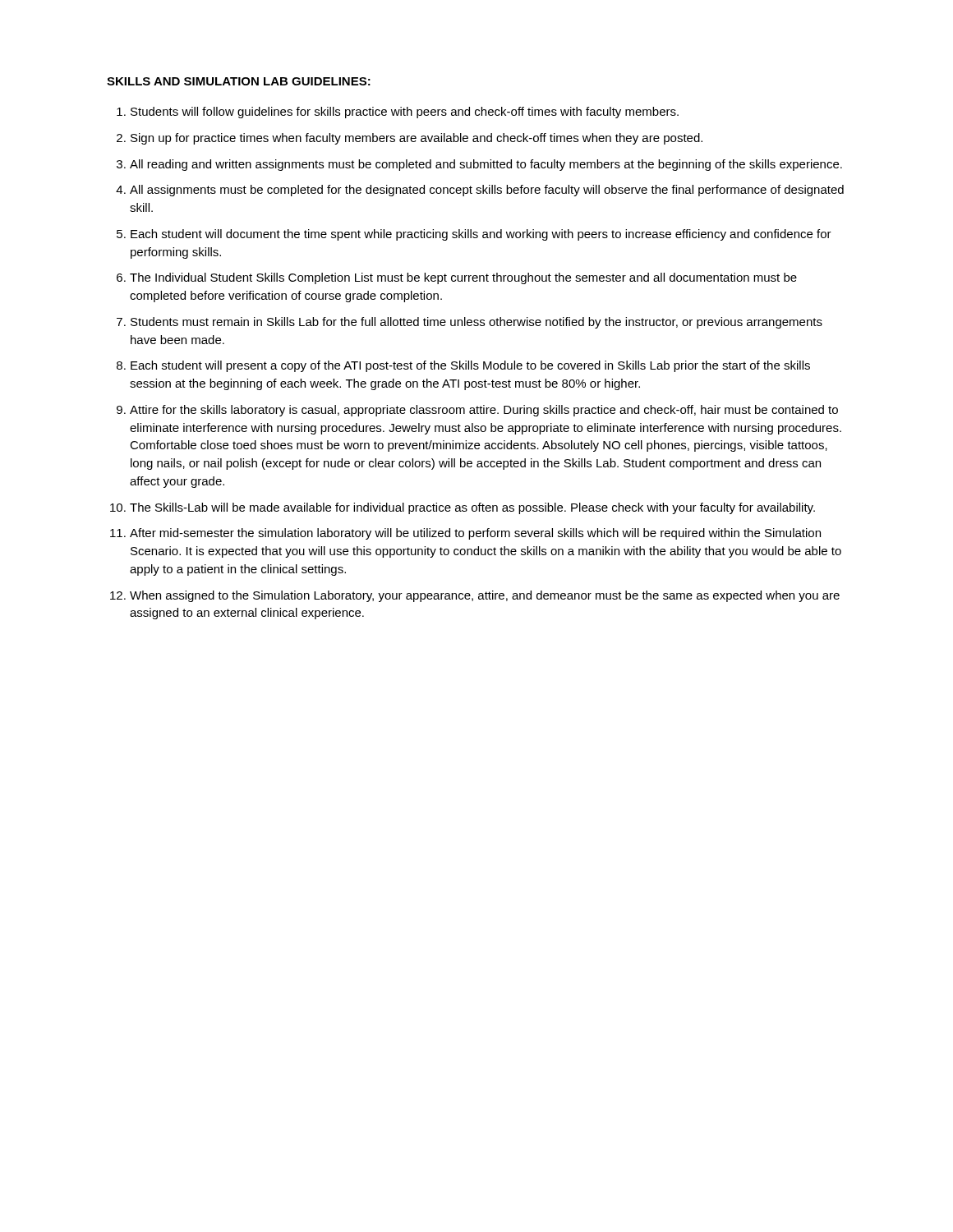The image size is (953, 1232).
Task: Select the element starting "Students will follow guidelines for skills practice"
Action: pos(488,112)
